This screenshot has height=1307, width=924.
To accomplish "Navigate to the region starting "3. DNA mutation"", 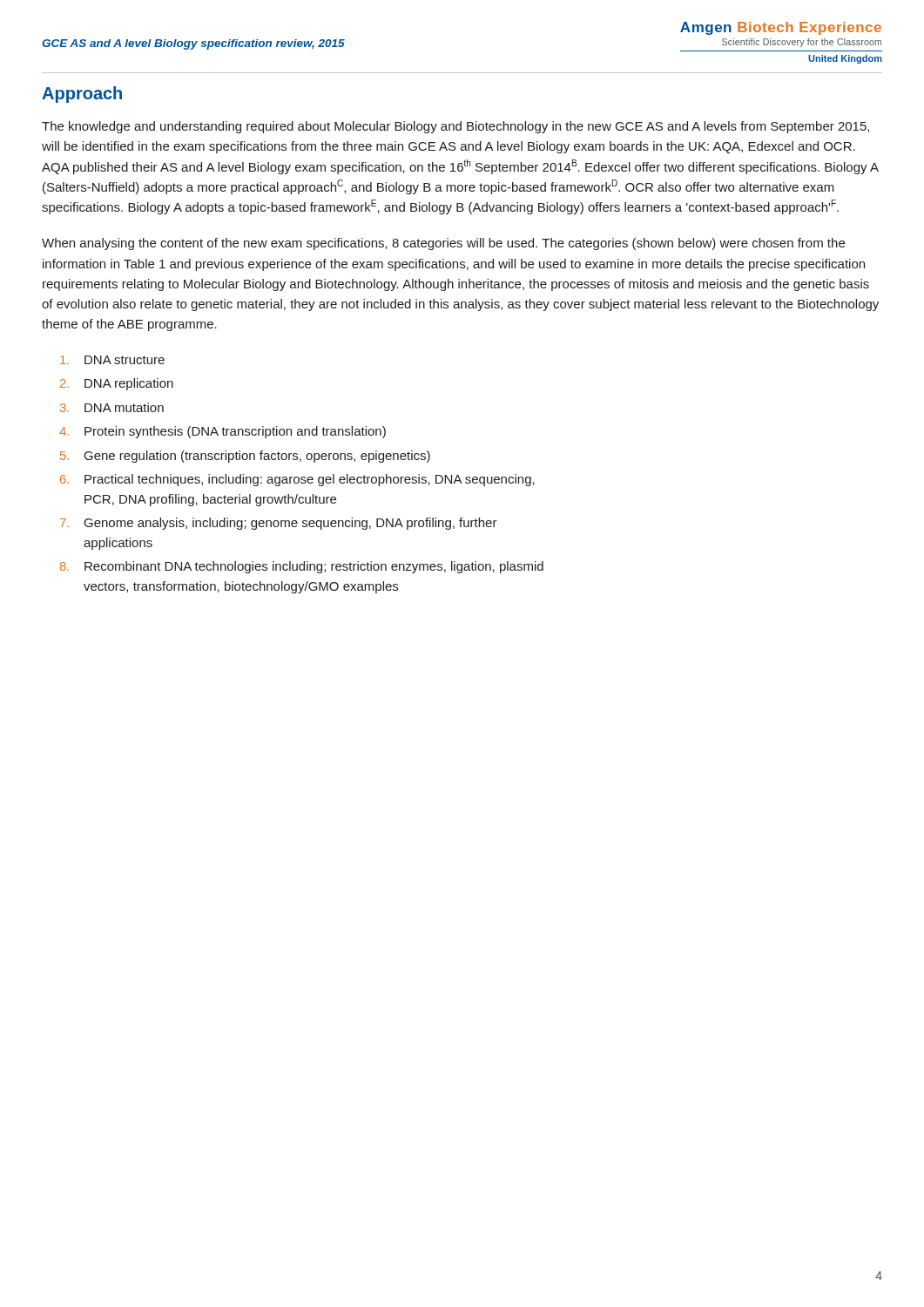I will coord(112,408).
